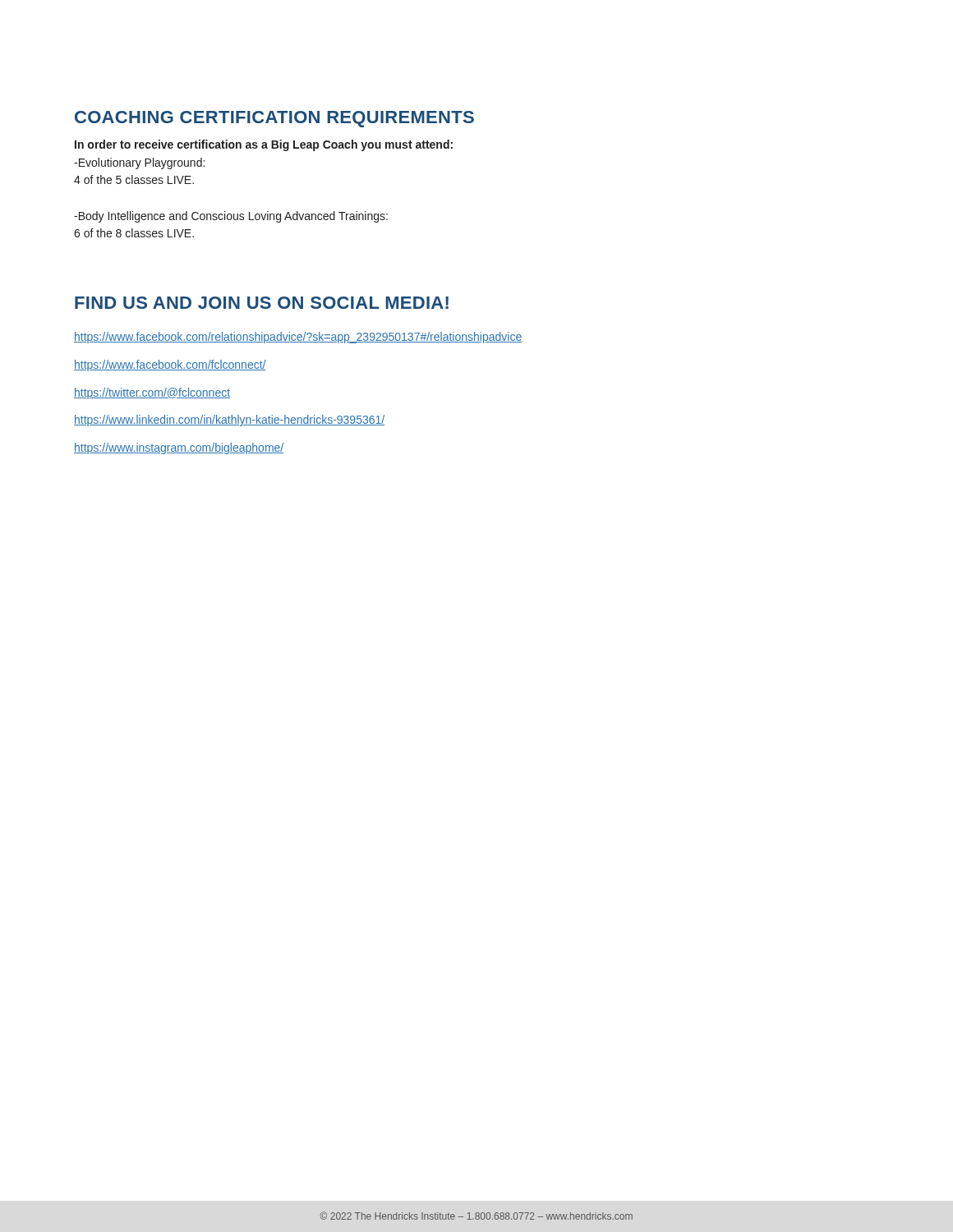Viewport: 953px width, 1232px height.
Task: Where is the title that starts "FIND US AND JOIN US ON"?
Action: click(262, 303)
